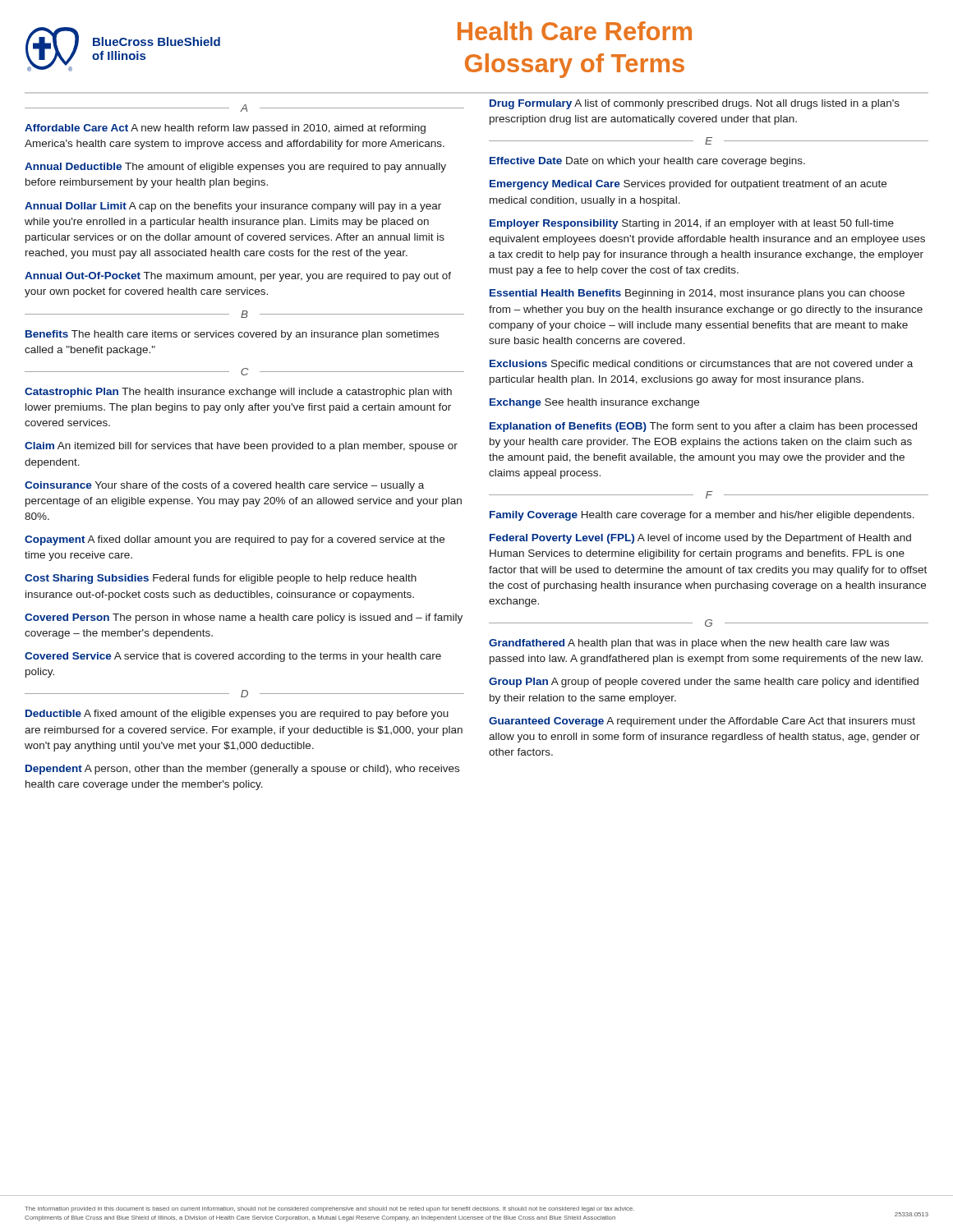Click on the region starting "Cost Sharing Subsidies Federal funds for eligible people"
This screenshot has width=953, height=1232.
[221, 586]
